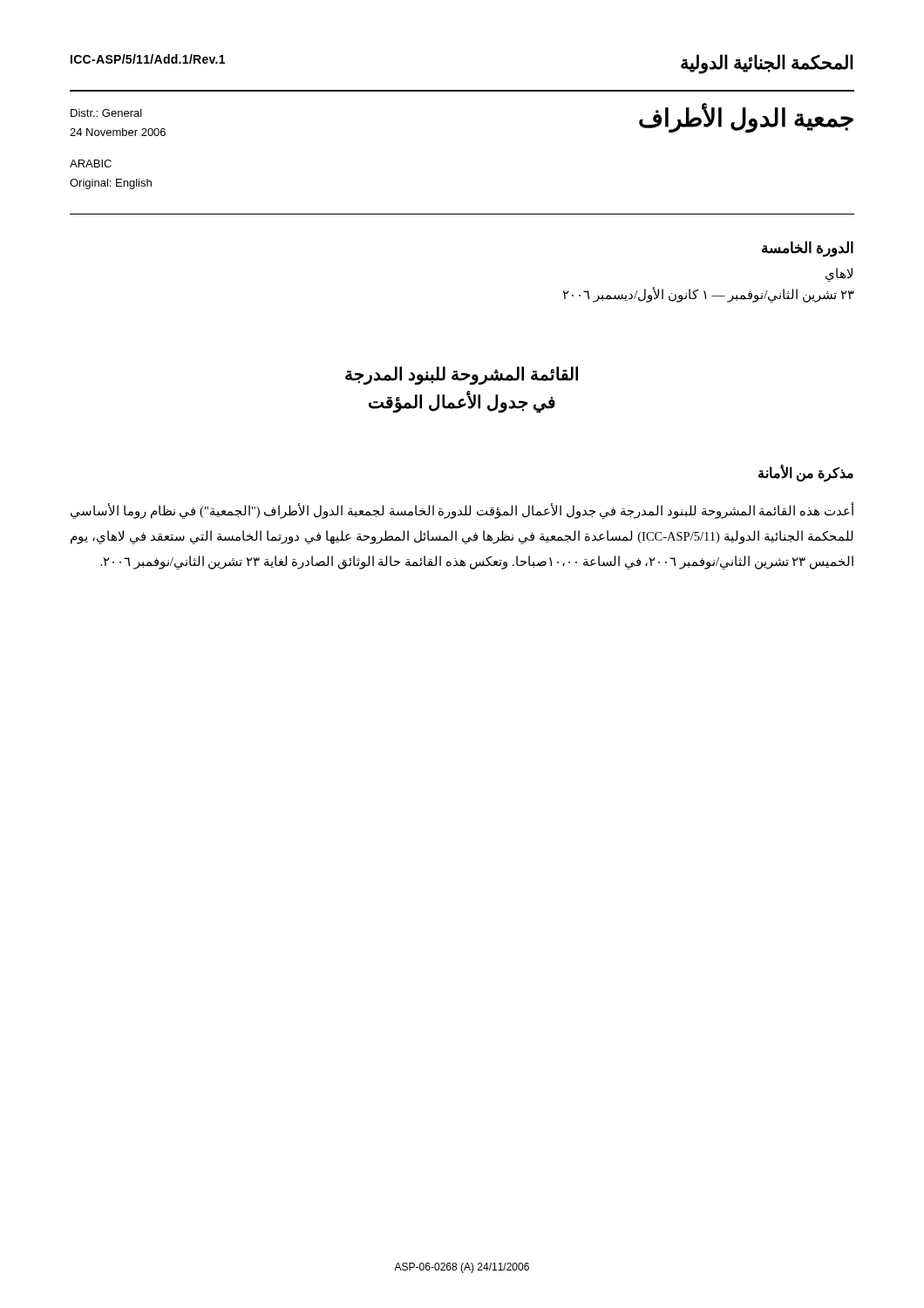924x1308 pixels.
Task: Select the section header containing "مذكرة من الأمانة"
Action: click(806, 473)
